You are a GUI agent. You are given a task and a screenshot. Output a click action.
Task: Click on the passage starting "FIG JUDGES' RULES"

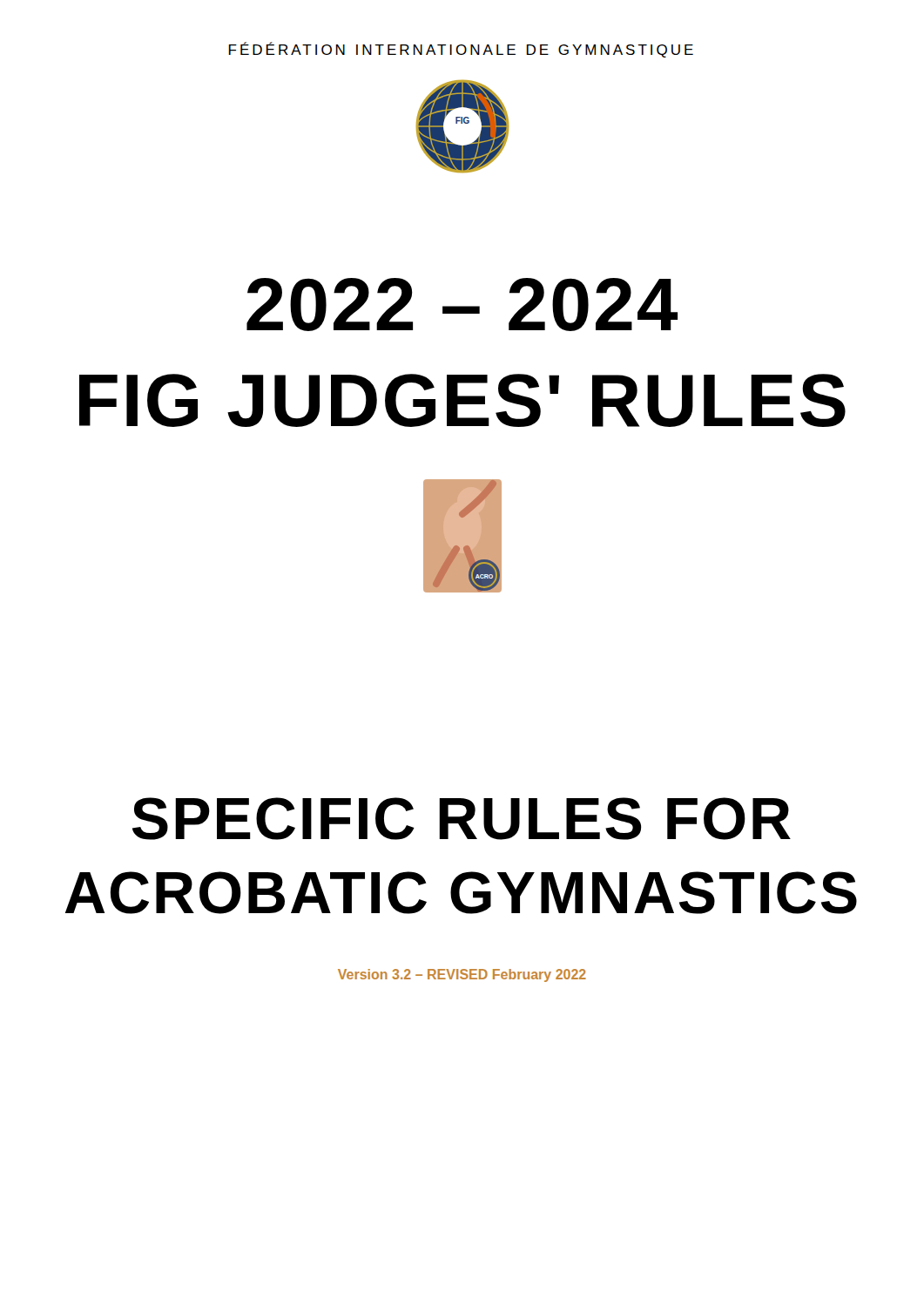462,400
